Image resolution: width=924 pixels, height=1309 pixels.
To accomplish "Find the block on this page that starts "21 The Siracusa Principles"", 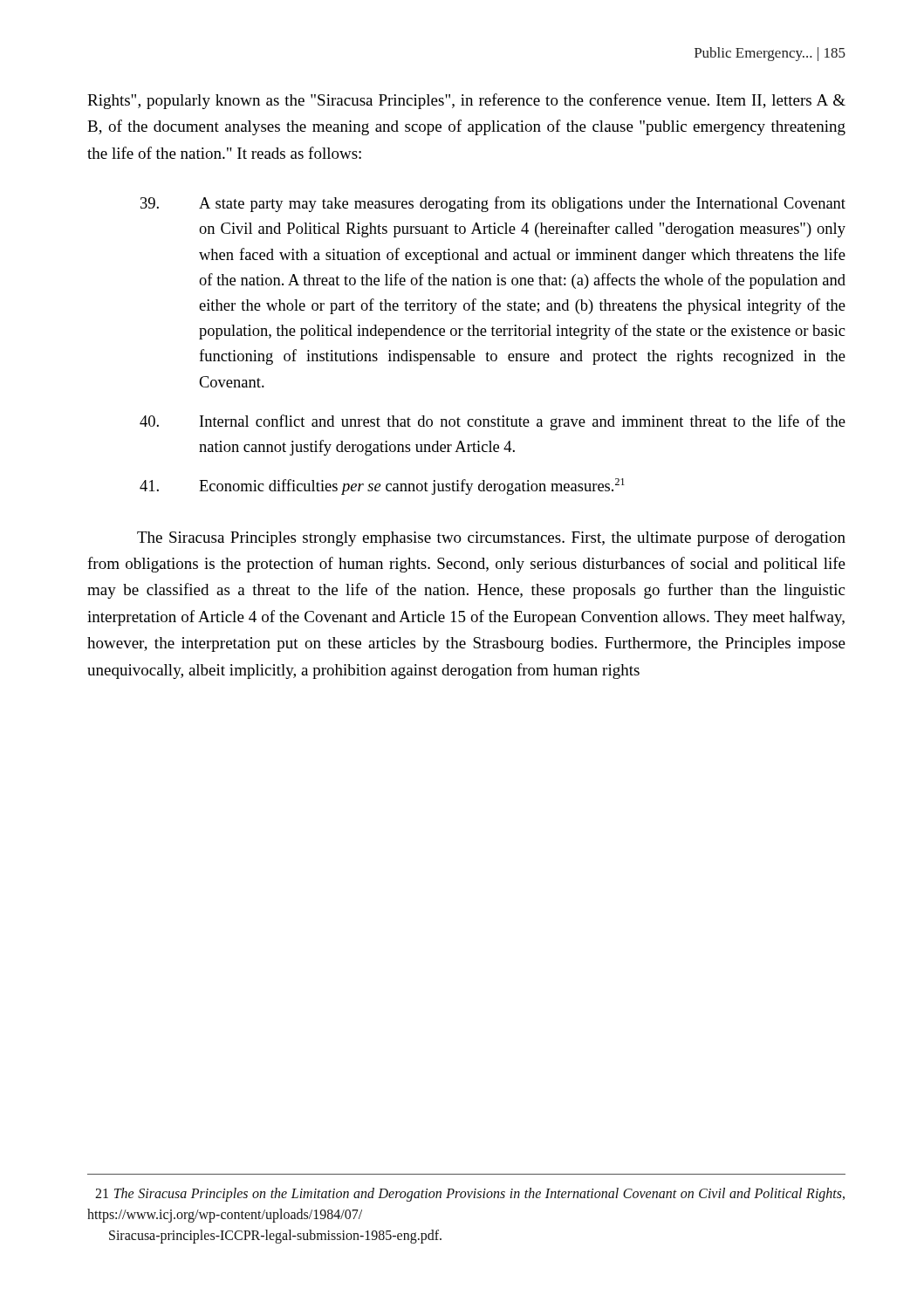I will point(470,1195).
